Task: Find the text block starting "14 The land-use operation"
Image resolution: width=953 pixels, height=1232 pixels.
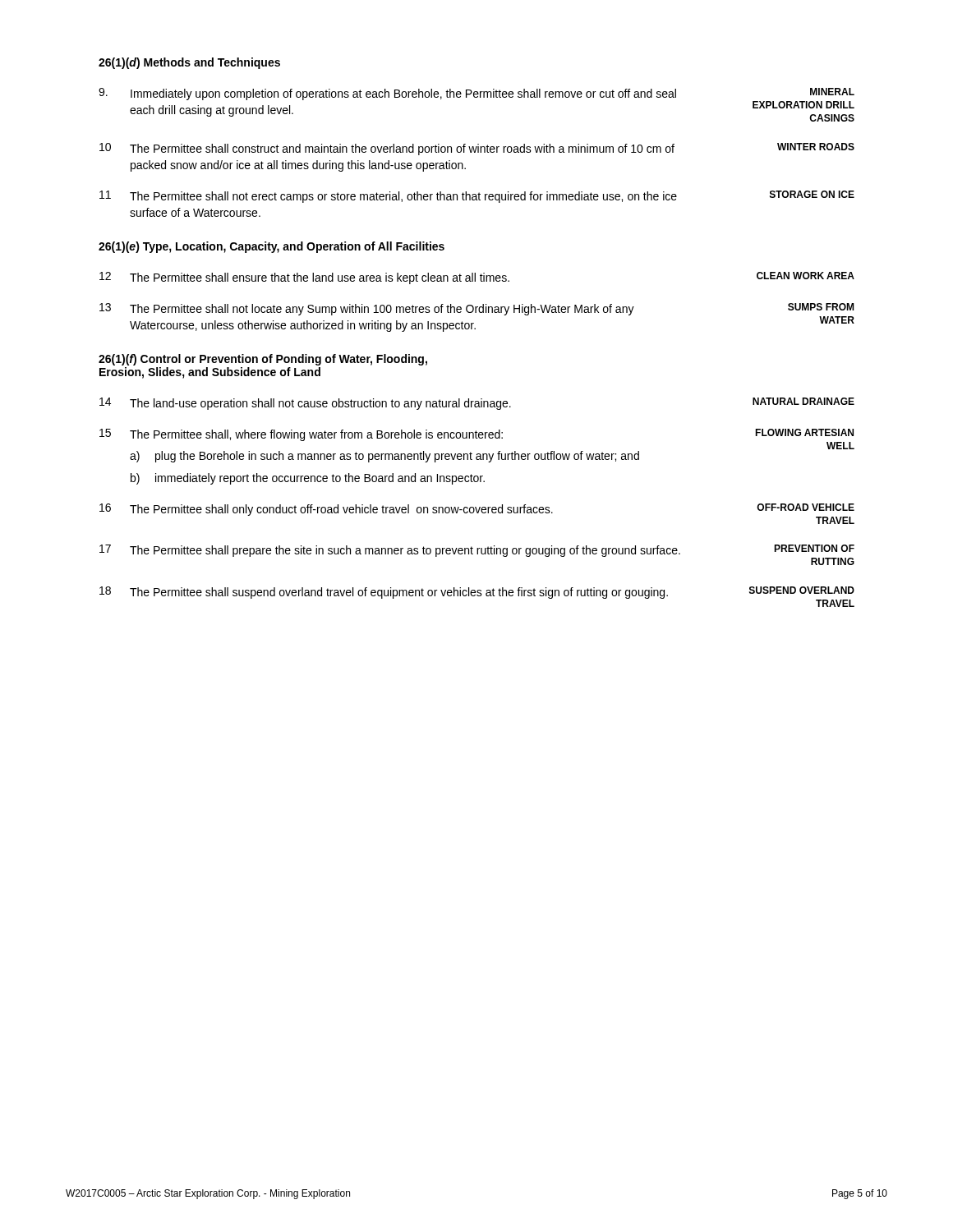Action: (476, 403)
